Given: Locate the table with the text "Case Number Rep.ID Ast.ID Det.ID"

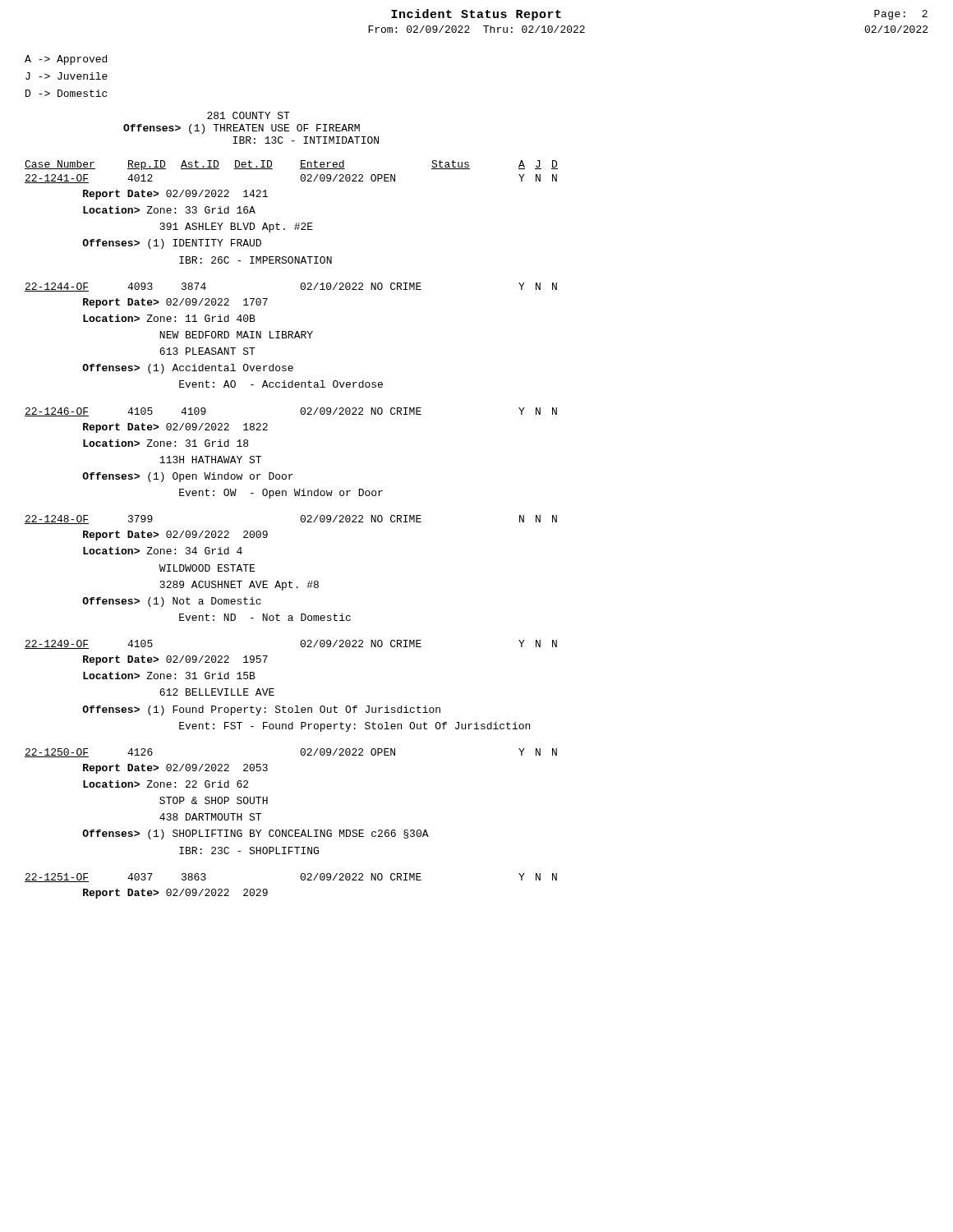Looking at the screenshot, I should (476, 530).
